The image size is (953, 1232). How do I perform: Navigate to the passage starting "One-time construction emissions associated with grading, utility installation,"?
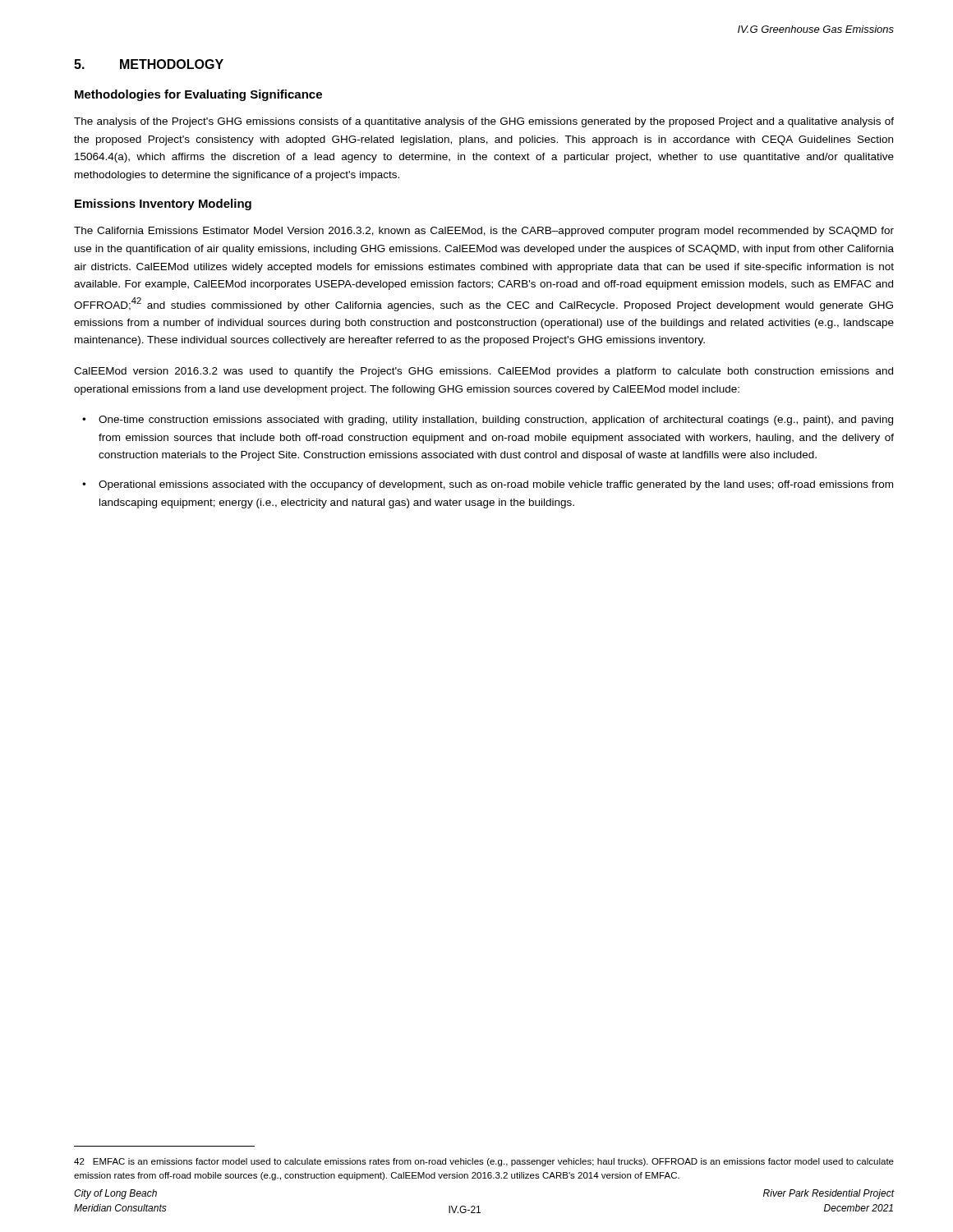point(496,437)
